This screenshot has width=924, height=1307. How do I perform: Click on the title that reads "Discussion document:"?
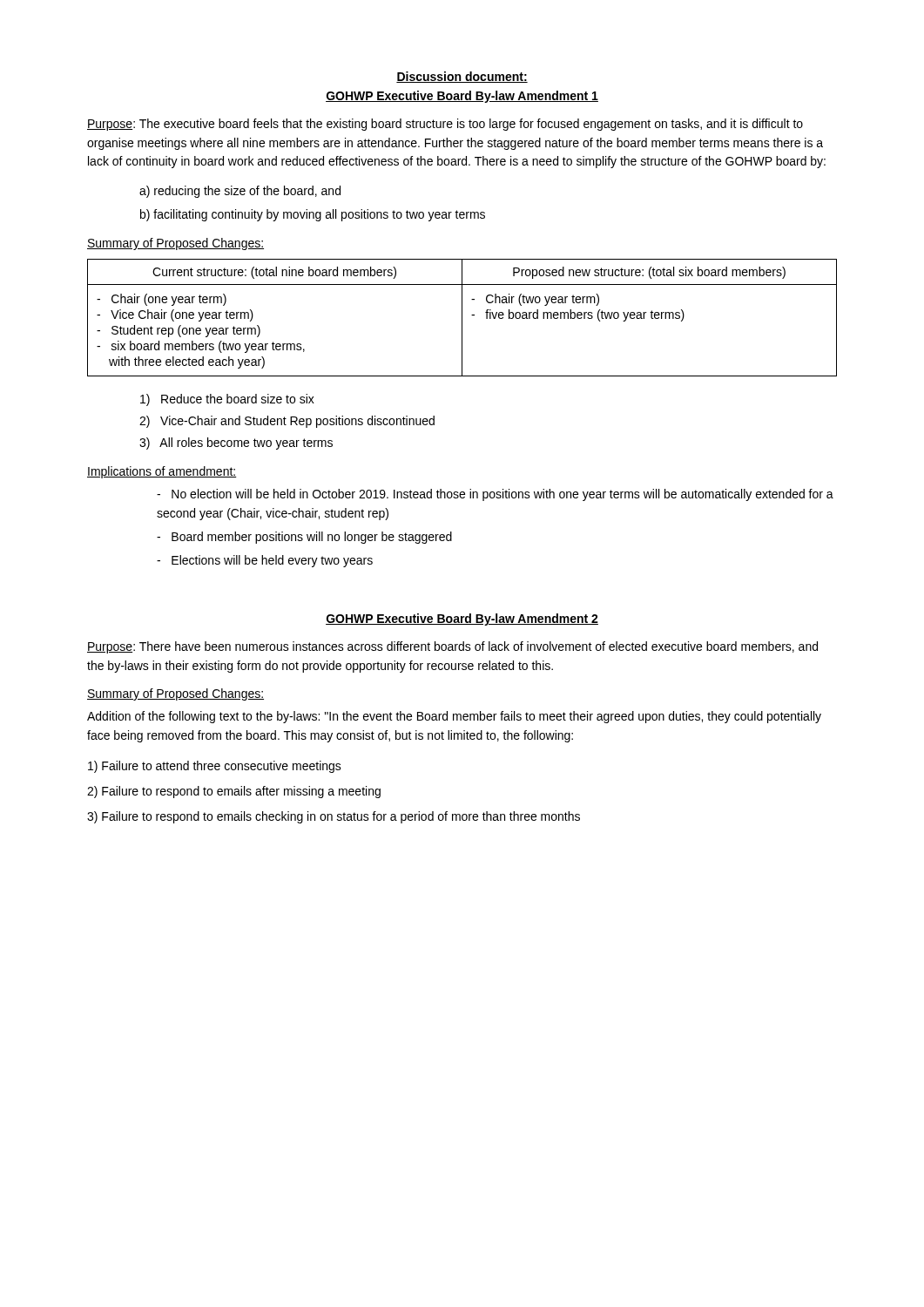(x=462, y=77)
